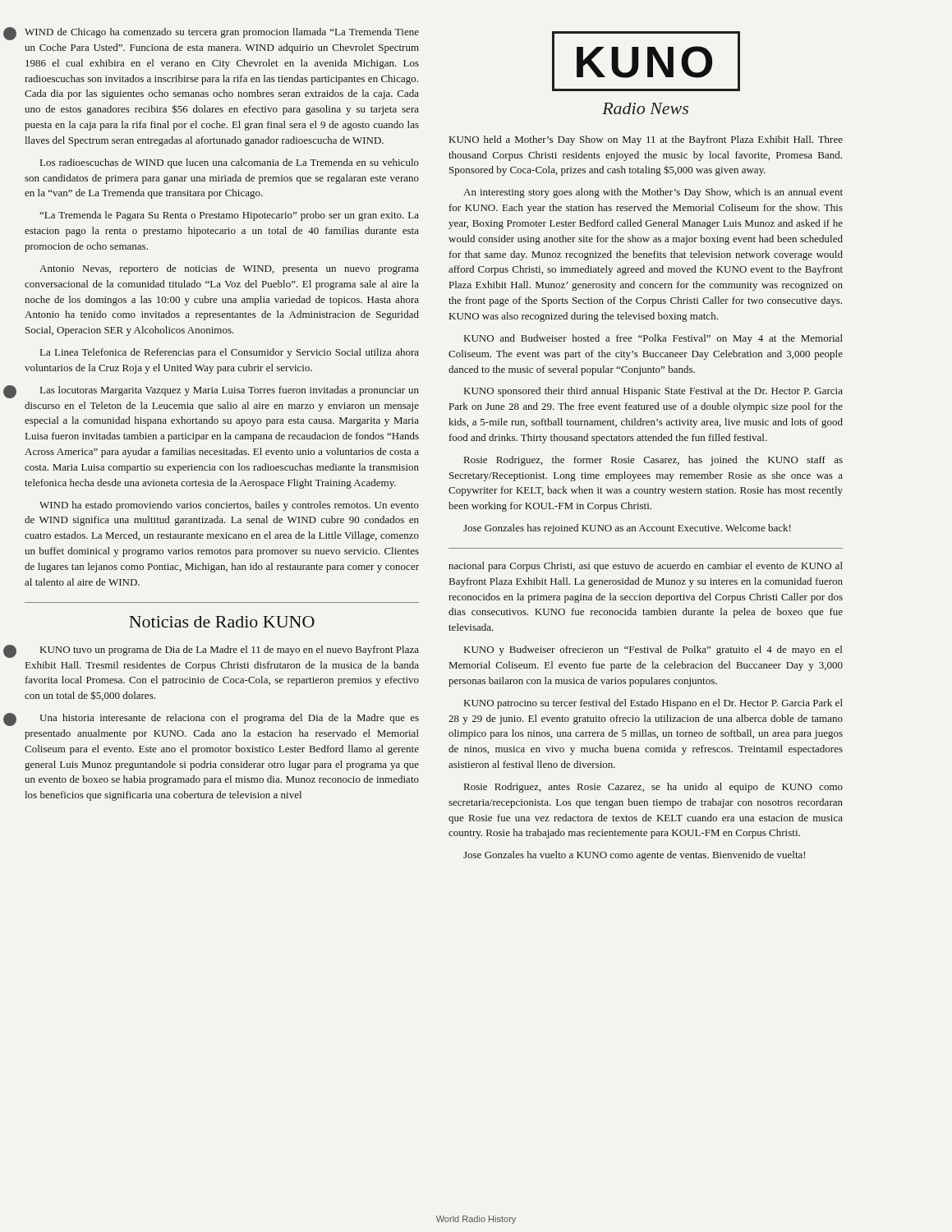952x1232 pixels.
Task: Find the text block containing "“La Tremenda le"
Action: pos(222,231)
